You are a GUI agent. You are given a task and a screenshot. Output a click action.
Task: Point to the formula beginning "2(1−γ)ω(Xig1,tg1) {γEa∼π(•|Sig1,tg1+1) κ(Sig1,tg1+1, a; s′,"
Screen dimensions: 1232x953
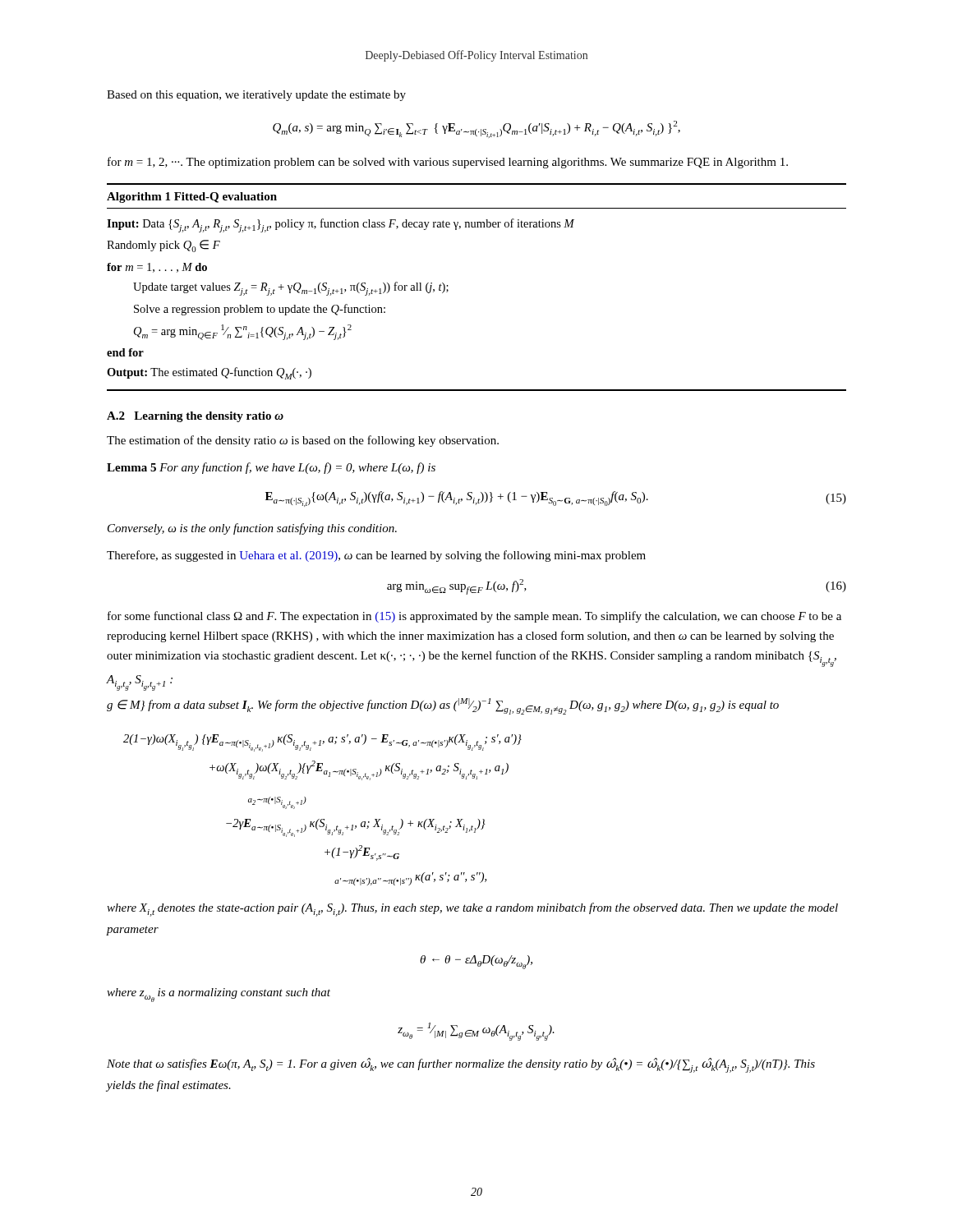click(485, 808)
